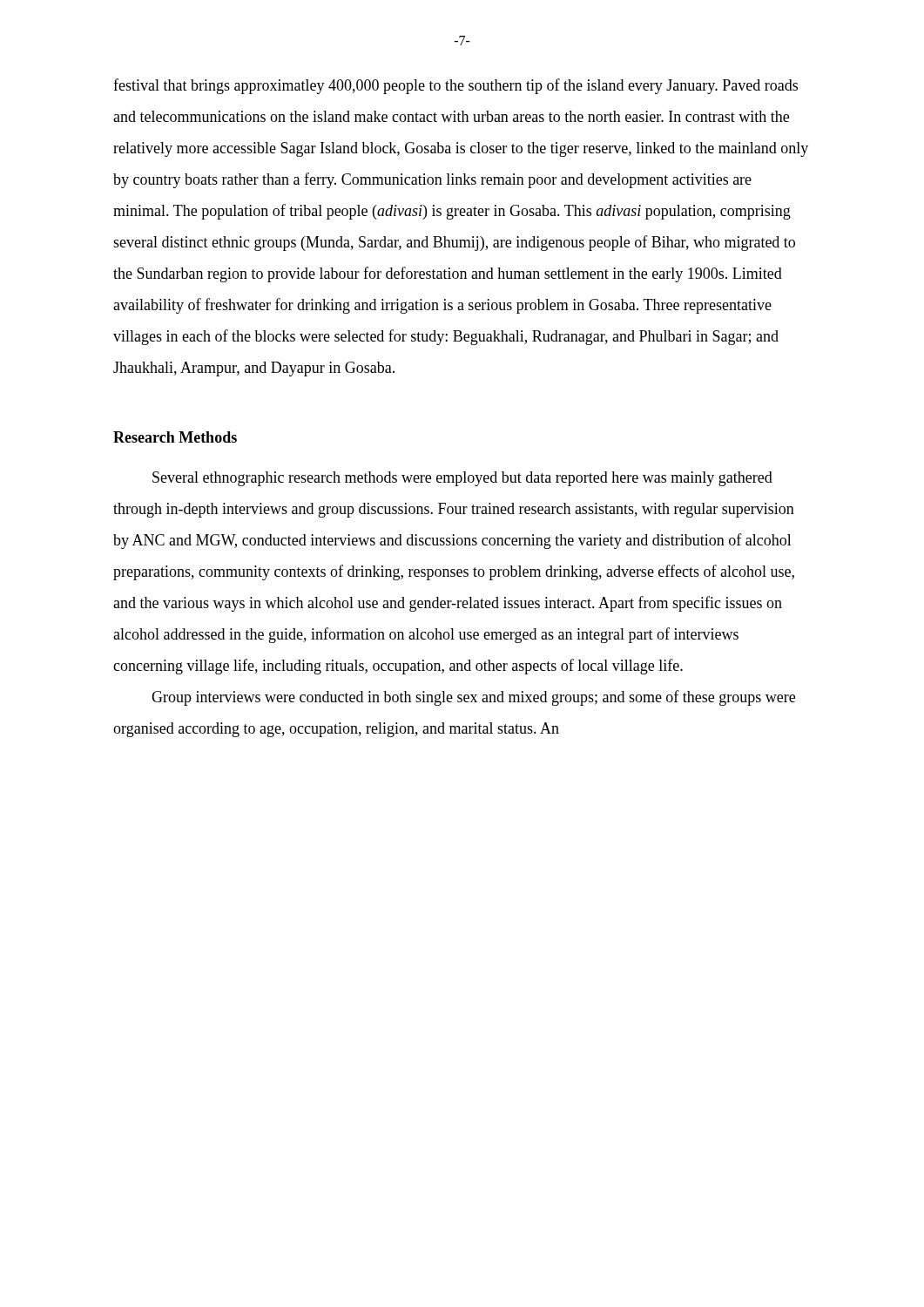This screenshot has height=1307, width=924.
Task: Locate the block of text that opens with "festival that brings approximatley 400,000 people to"
Action: (461, 227)
